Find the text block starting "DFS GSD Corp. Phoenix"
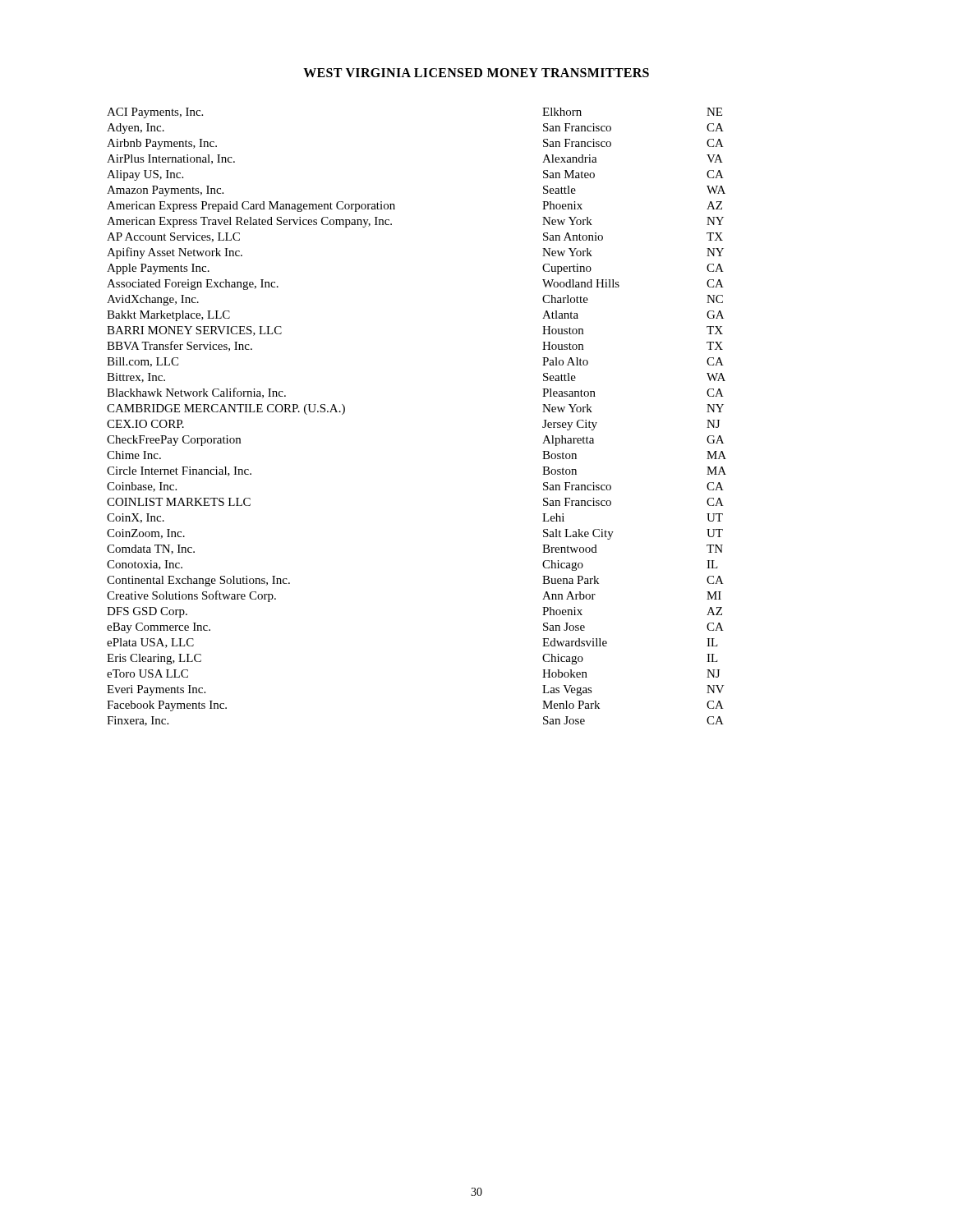This screenshot has width=953, height=1232. (145, 611)
